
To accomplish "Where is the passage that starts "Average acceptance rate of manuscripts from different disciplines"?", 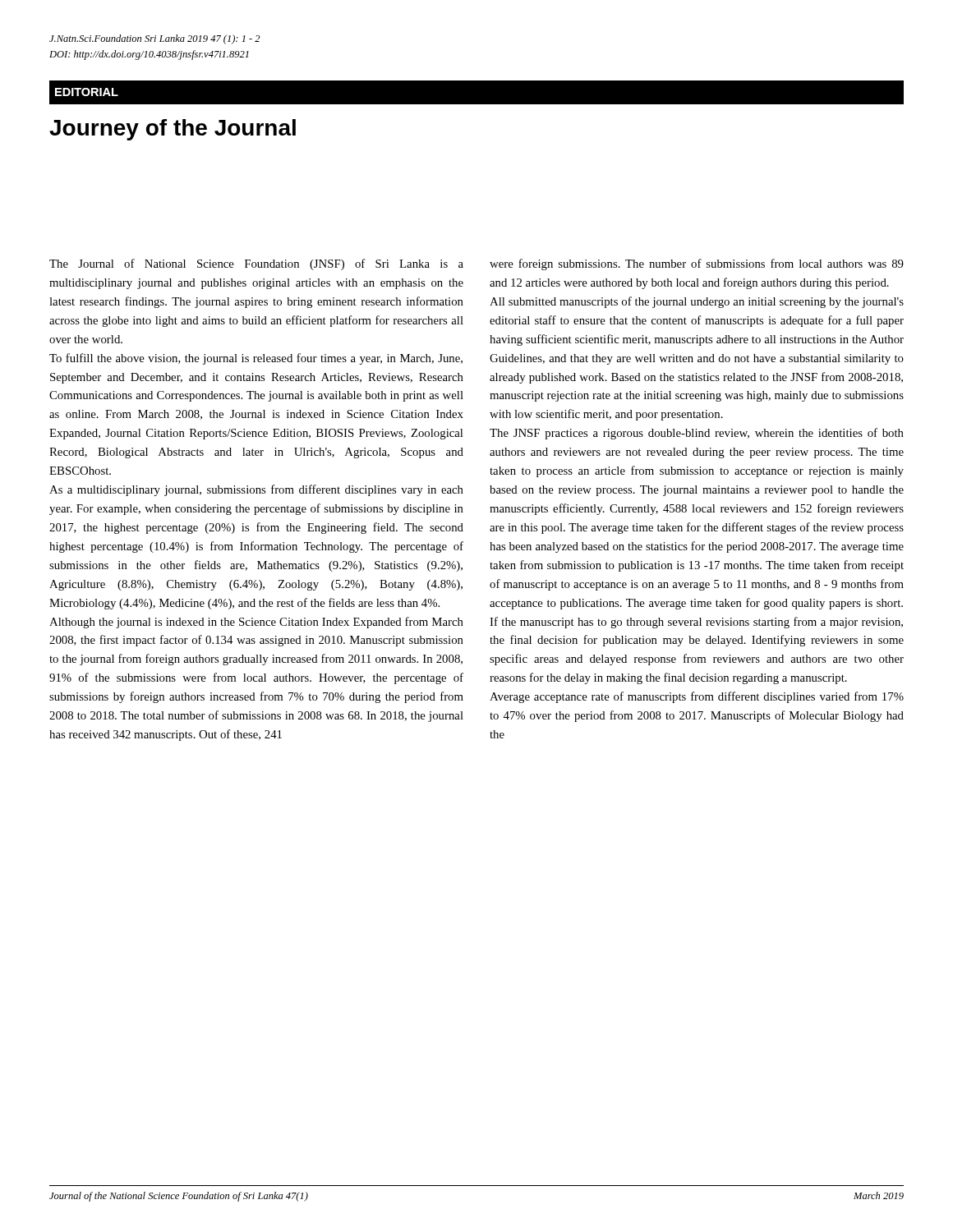I will pyautogui.click(x=697, y=716).
